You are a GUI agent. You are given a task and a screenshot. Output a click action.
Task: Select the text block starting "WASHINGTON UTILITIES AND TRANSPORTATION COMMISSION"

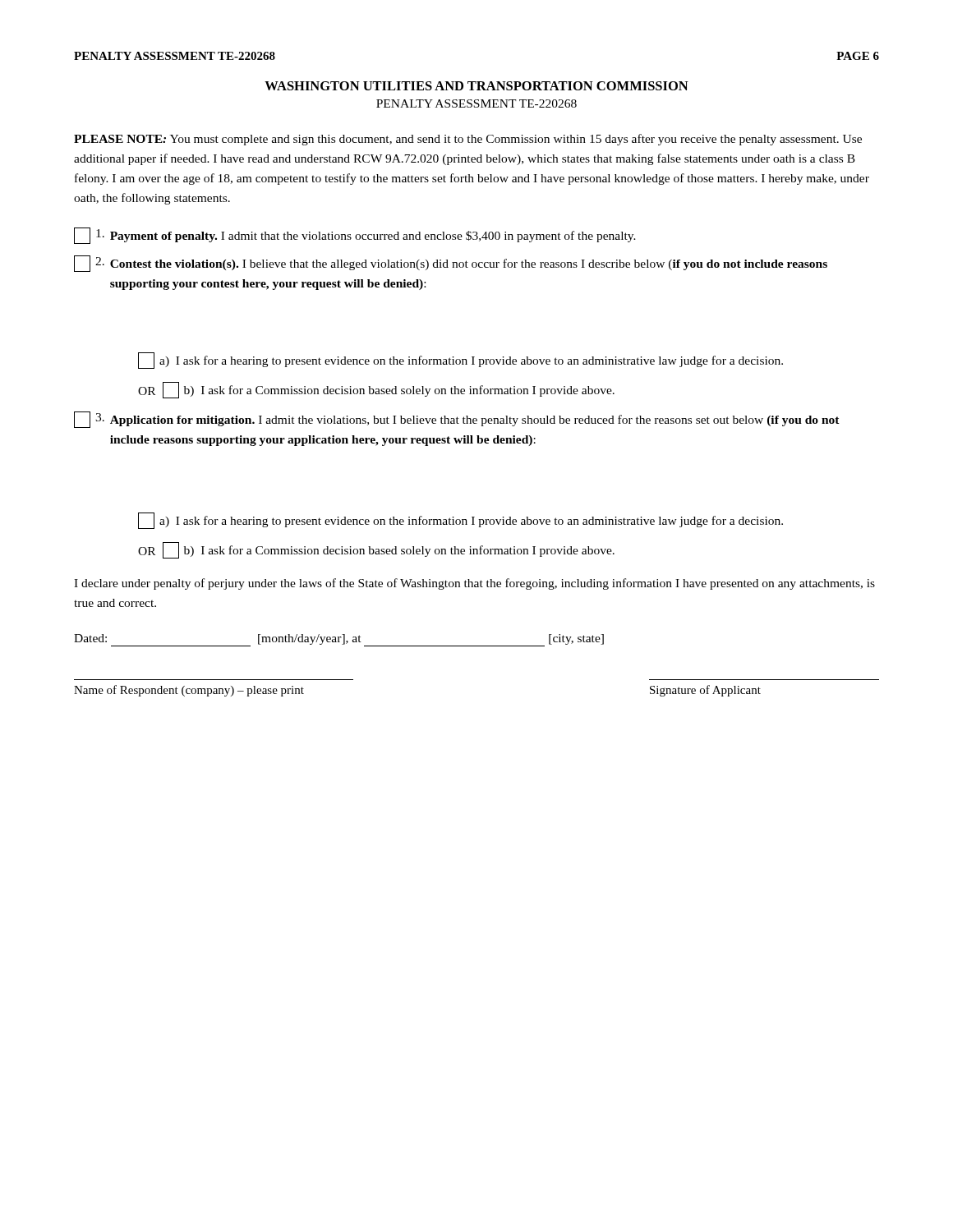[476, 94]
